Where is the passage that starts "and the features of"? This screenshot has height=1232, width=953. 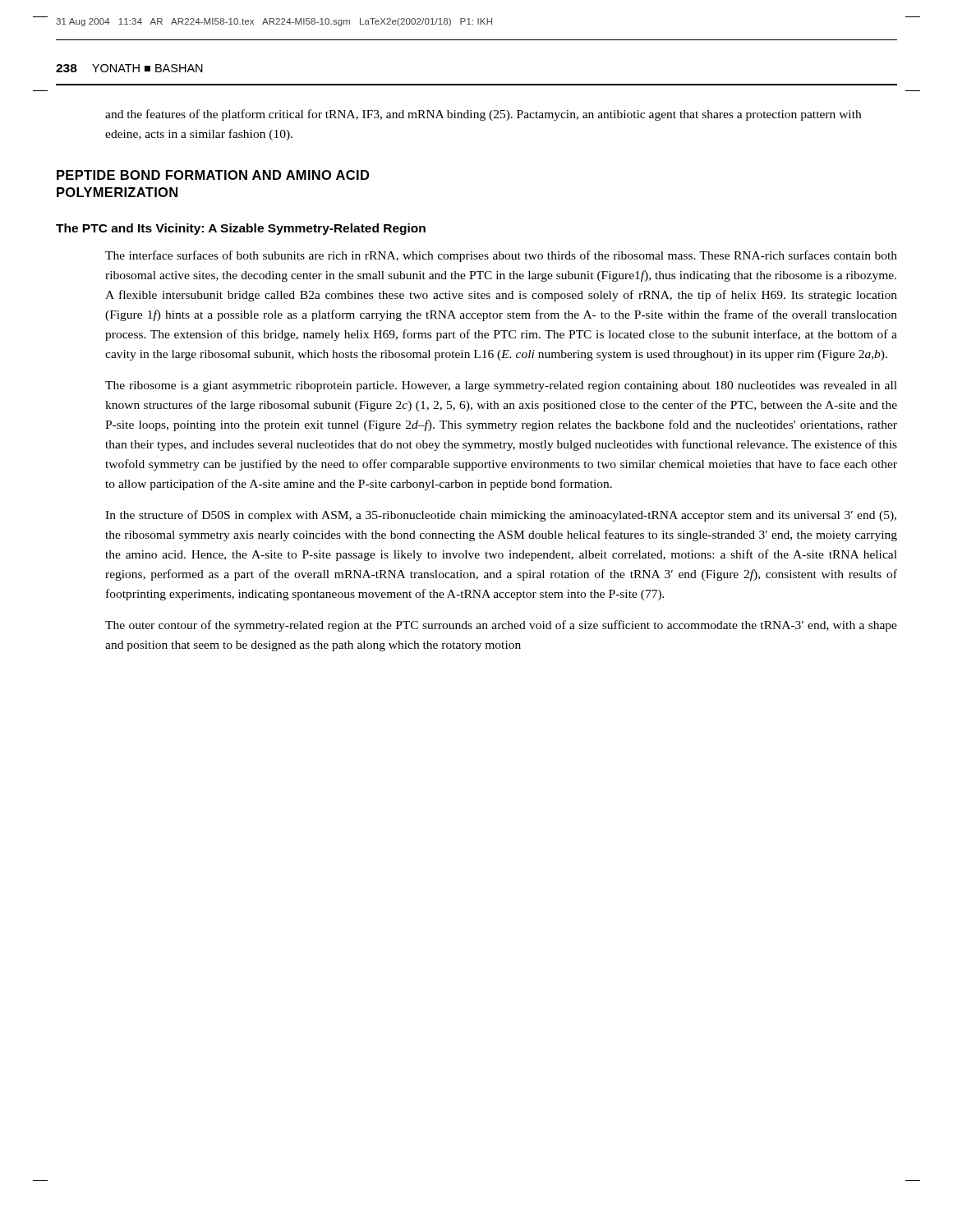(483, 124)
